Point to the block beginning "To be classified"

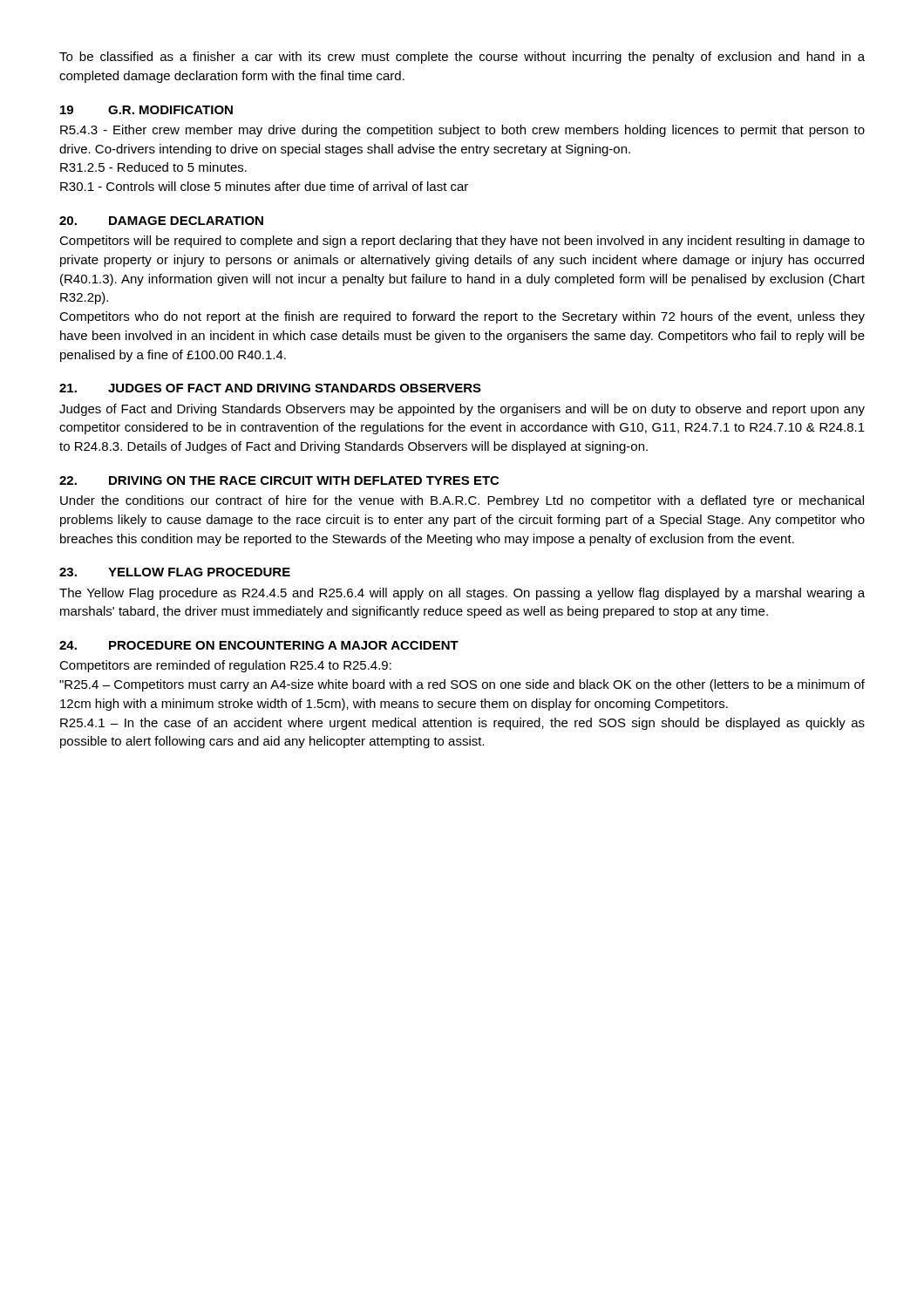[x=462, y=66]
